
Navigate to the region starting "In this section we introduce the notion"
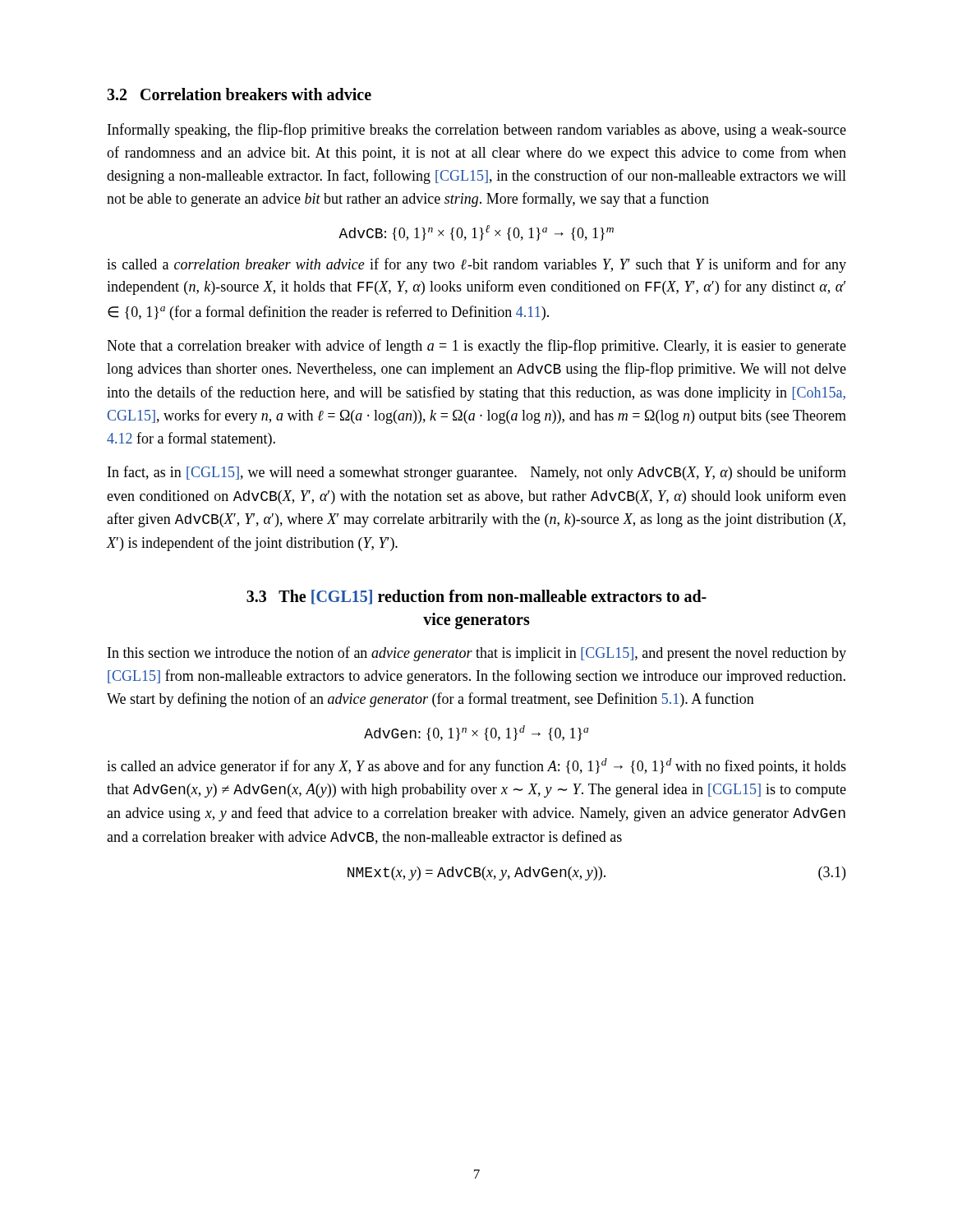pyautogui.click(x=476, y=677)
